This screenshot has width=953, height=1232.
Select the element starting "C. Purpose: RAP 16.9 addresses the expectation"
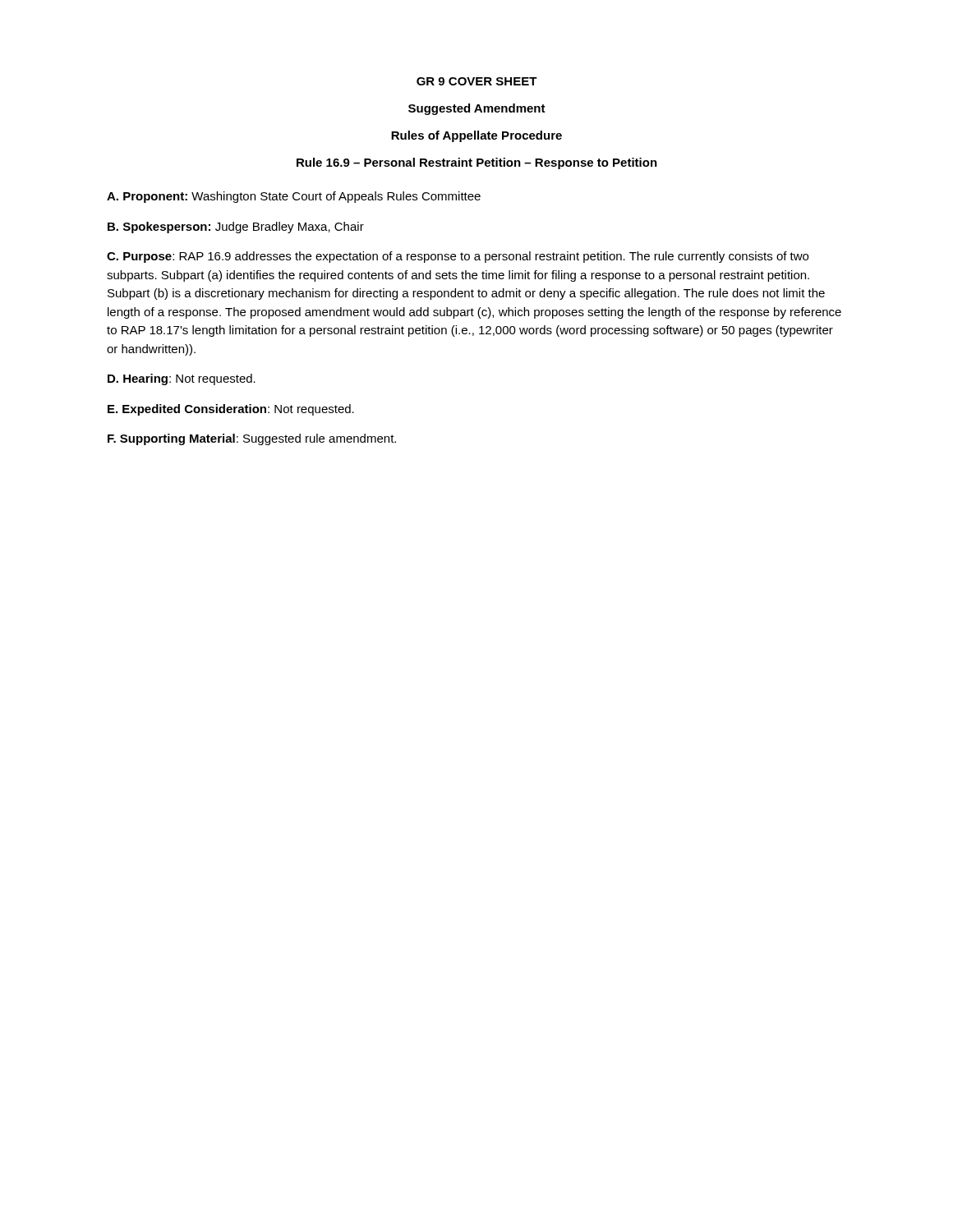pos(476,303)
